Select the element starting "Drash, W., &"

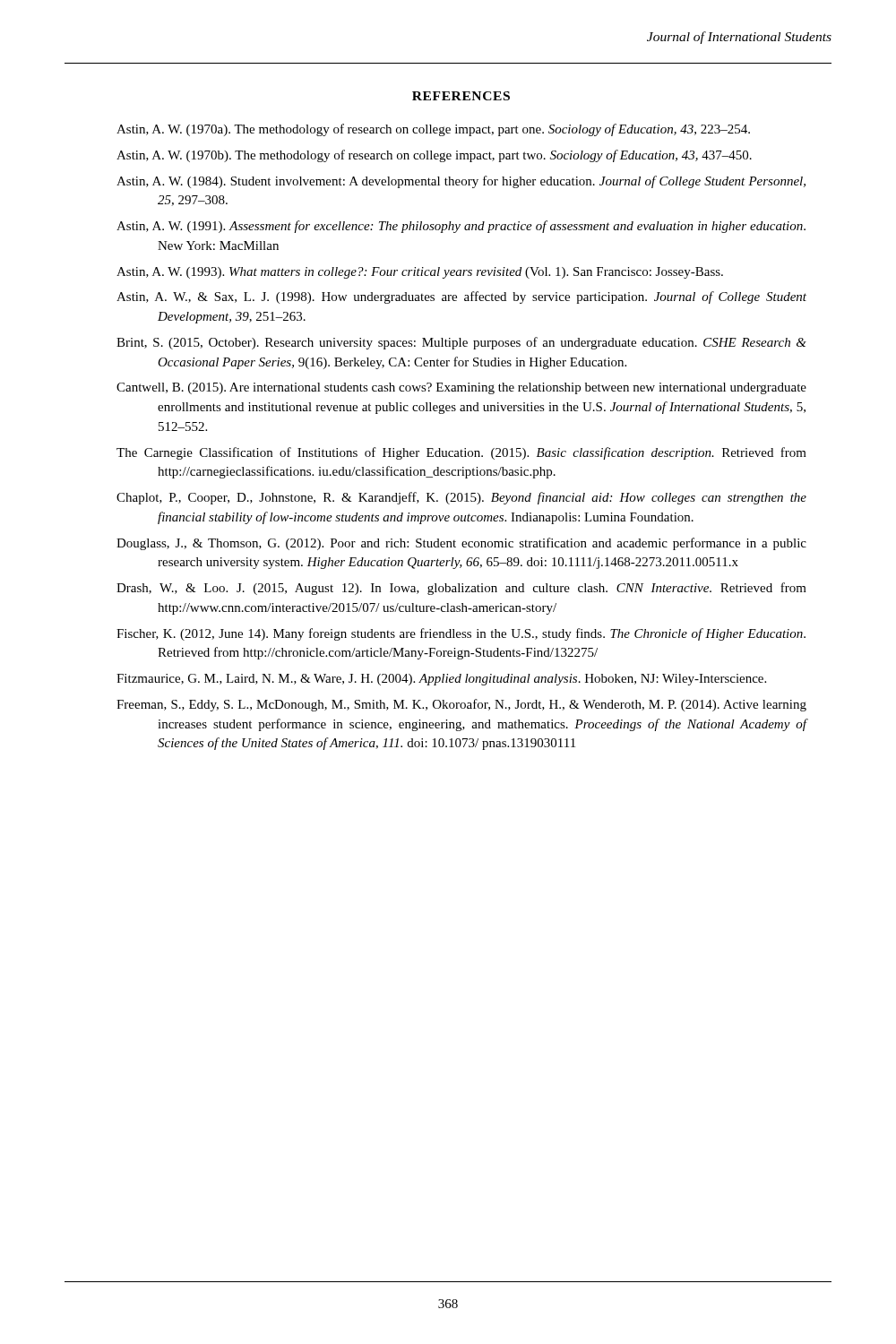(x=461, y=598)
